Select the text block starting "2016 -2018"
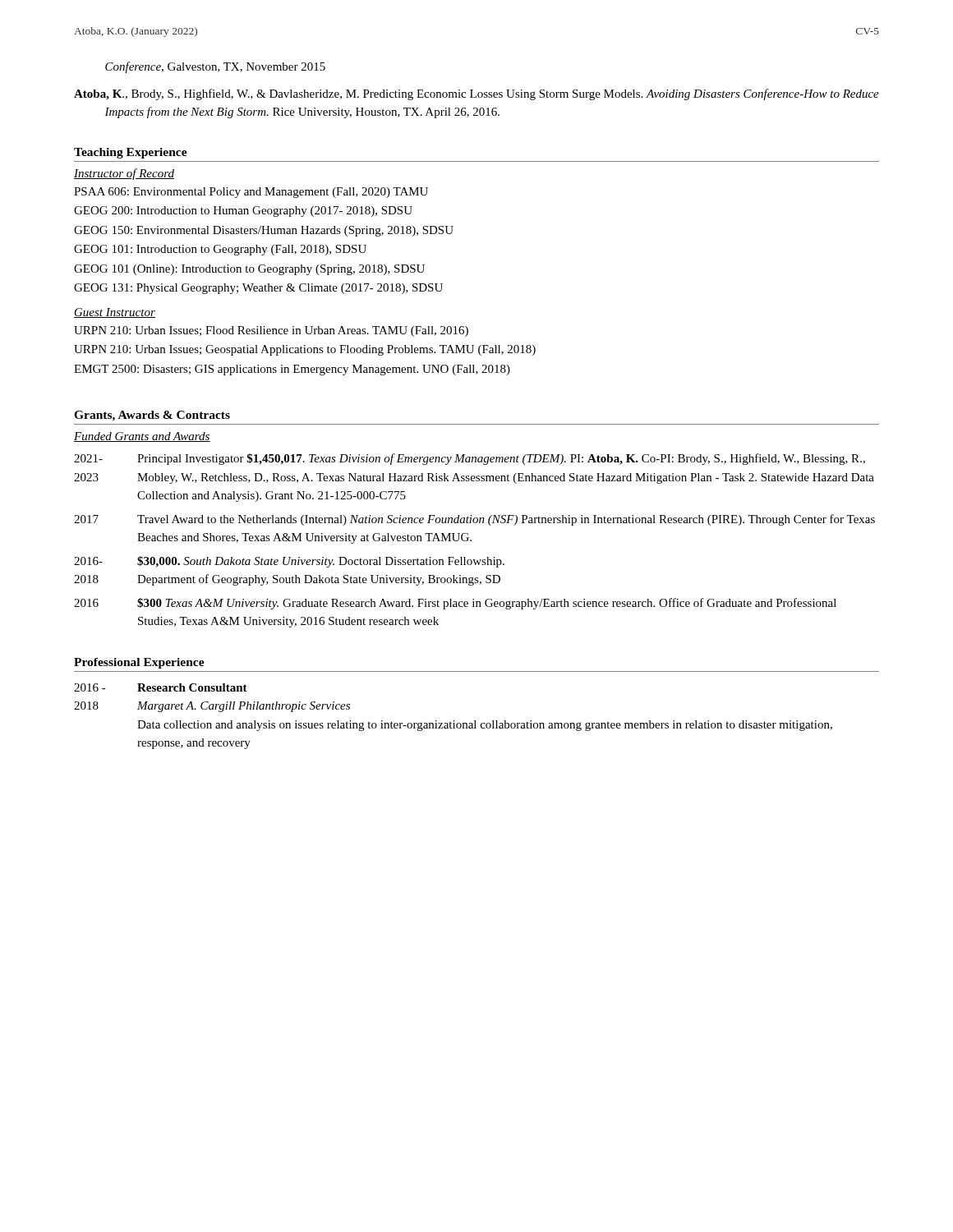Screen dimensions: 1232x953 point(90,696)
